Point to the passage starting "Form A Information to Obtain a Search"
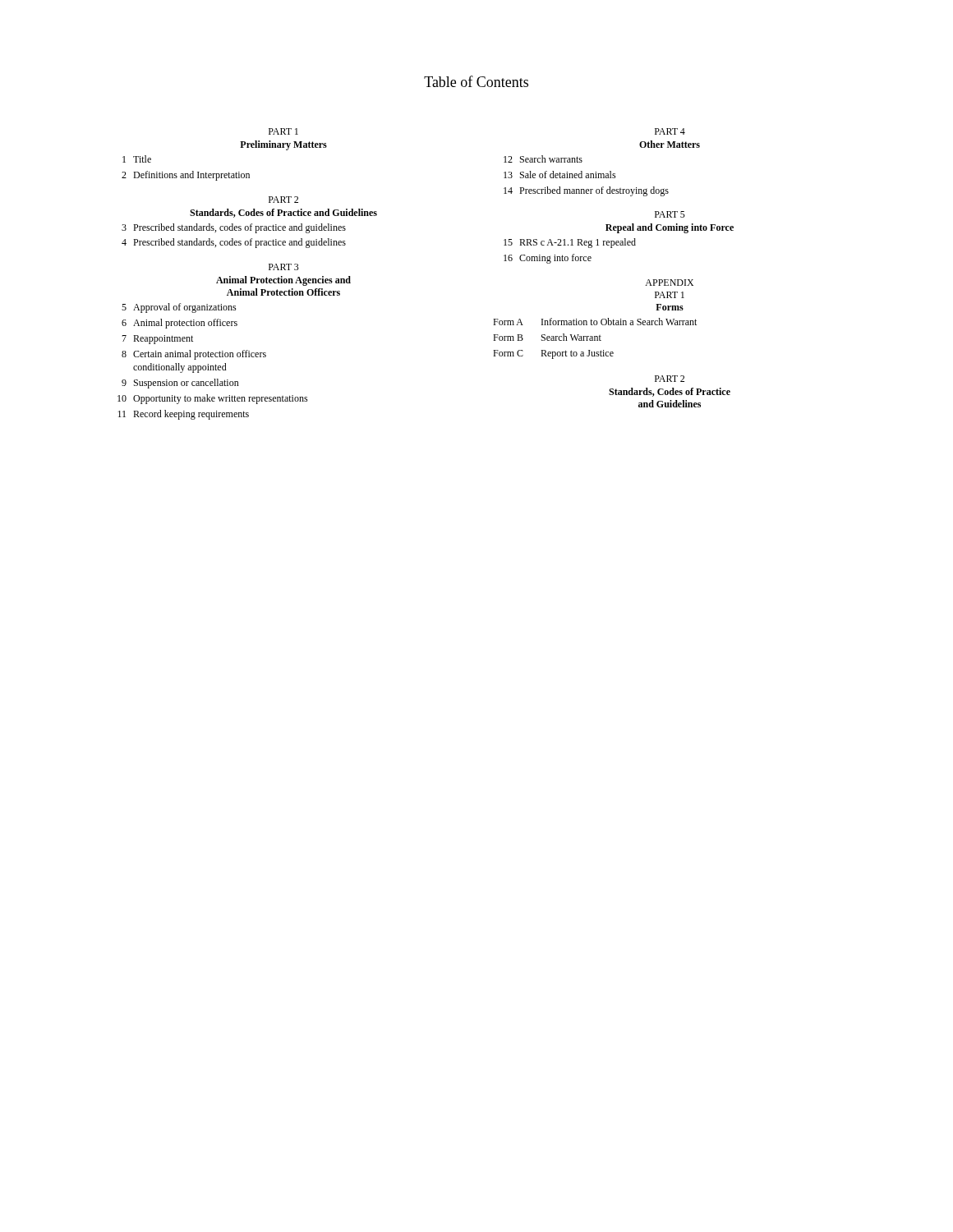The height and width of the screenshot is (1232, 953). pos(670,322)
